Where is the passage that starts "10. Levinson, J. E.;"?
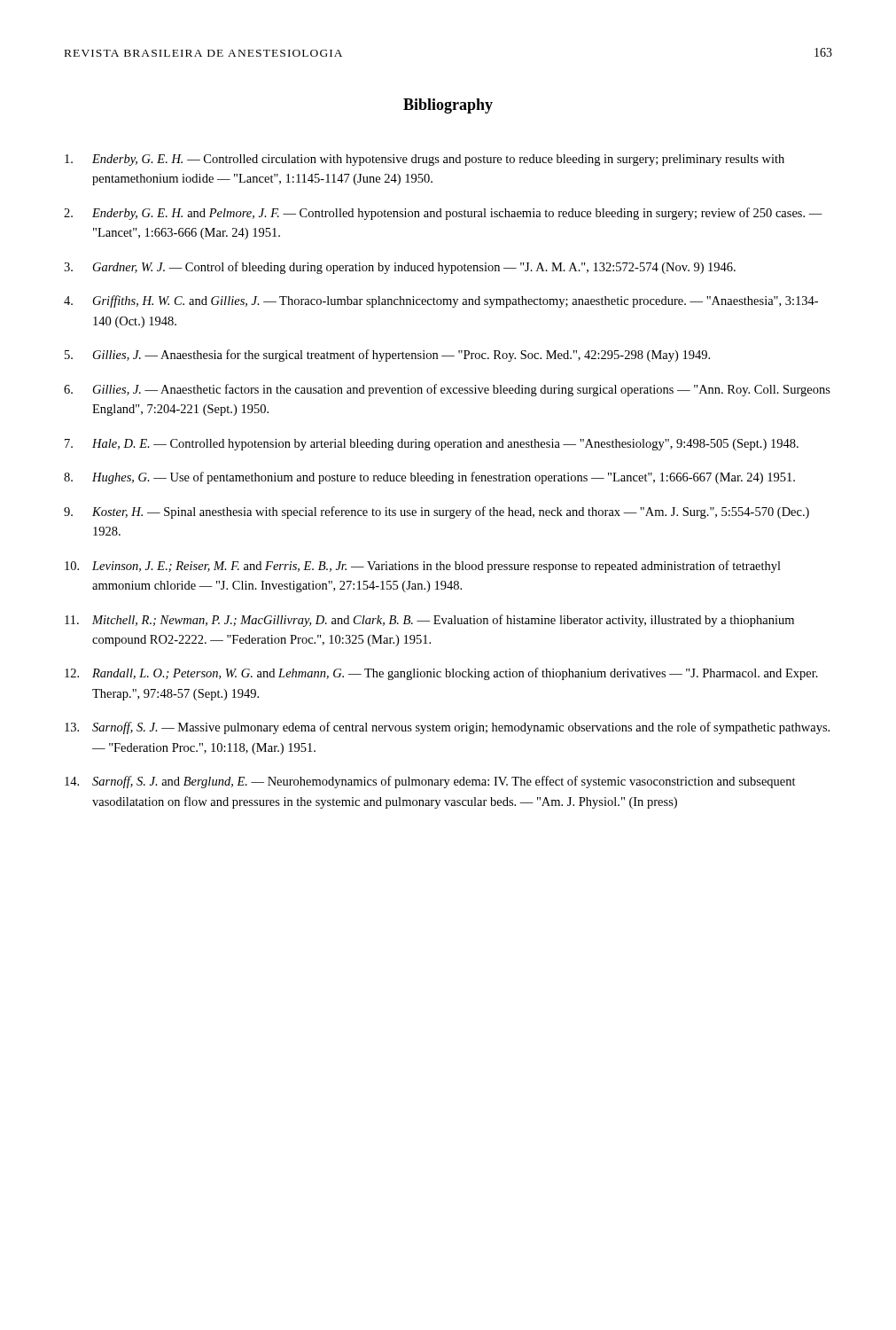Image resolution: width=896 pixels, height=1330 pixels. pyautogui.click(x=448, y=575)
